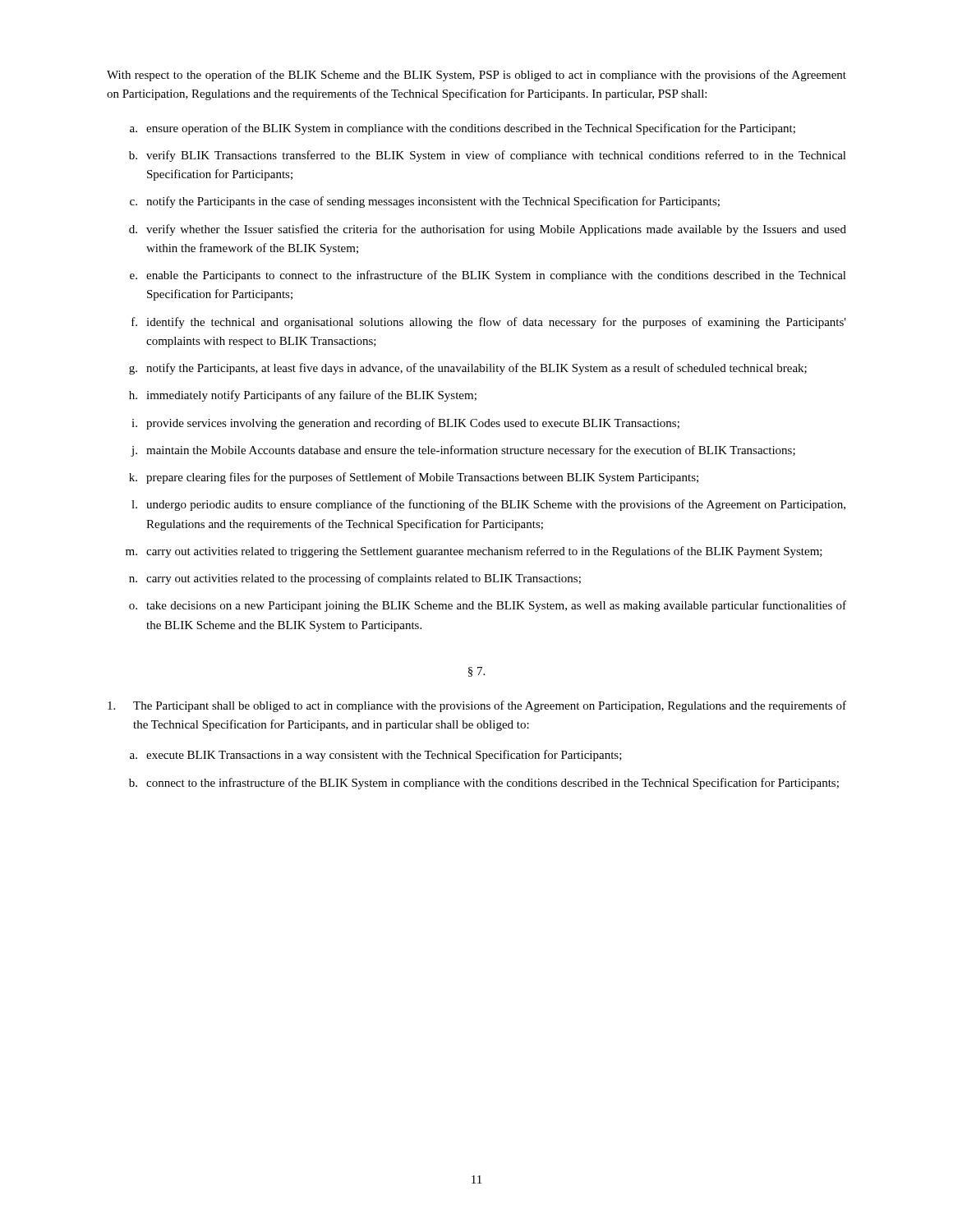Navigate to the text block starting "m. carry out activities related to triggering the"
This screenshot has width=953, height=1232.
[476, 551]
